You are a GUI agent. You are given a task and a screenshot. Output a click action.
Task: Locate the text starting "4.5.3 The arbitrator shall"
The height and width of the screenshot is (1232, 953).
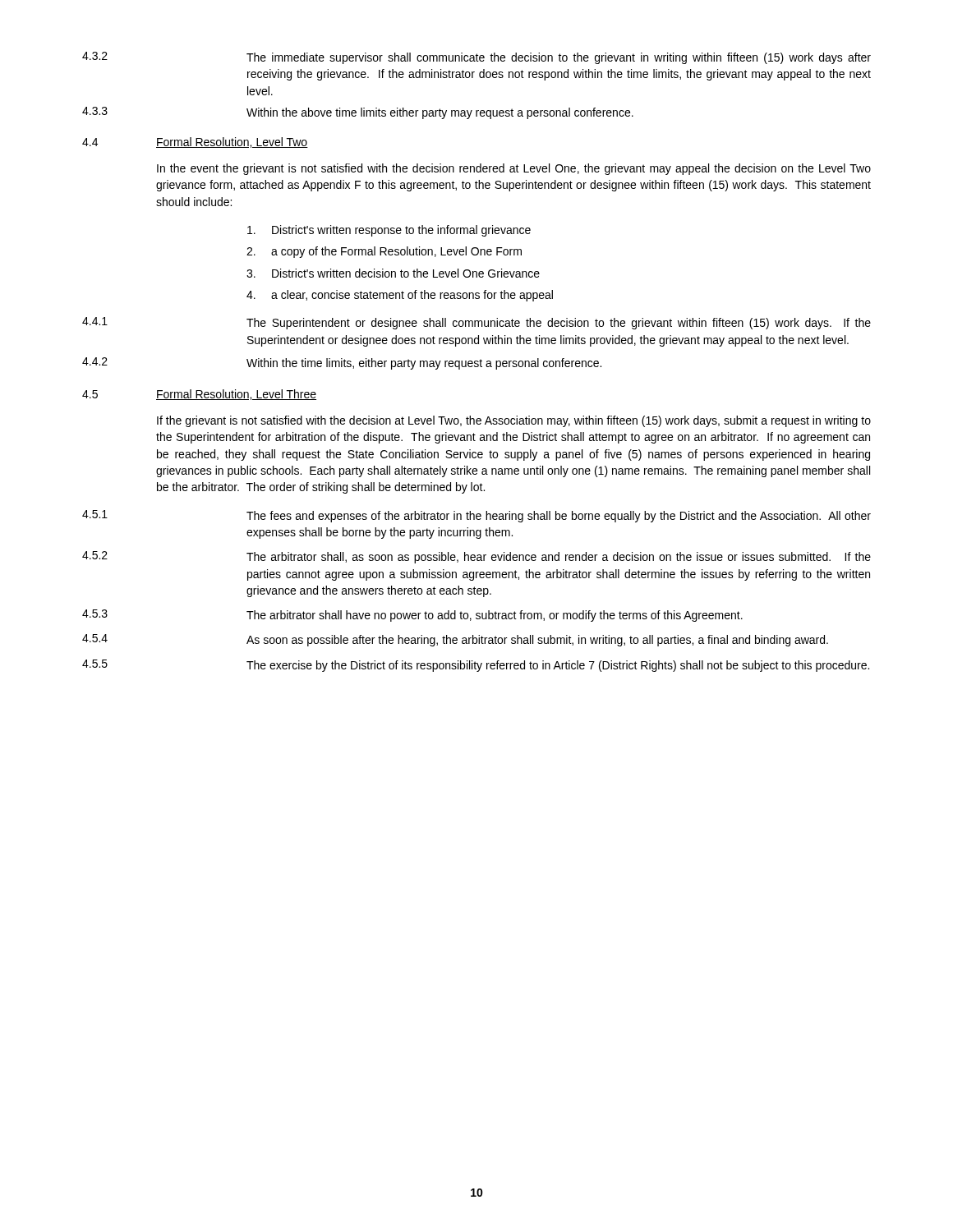pos(476,615)
